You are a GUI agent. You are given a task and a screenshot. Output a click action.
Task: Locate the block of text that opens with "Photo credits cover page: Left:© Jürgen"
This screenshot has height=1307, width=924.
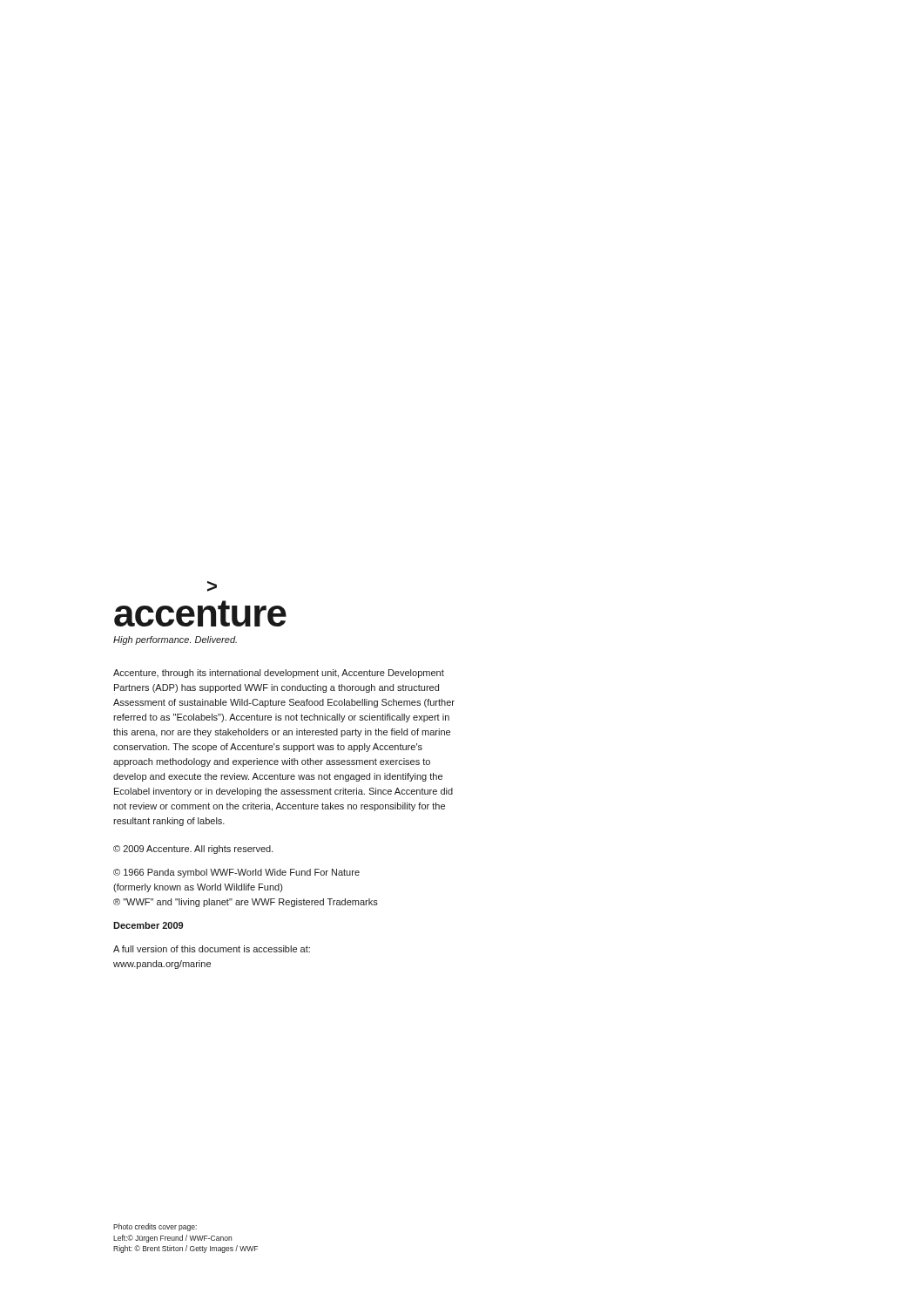[186, 1238]
